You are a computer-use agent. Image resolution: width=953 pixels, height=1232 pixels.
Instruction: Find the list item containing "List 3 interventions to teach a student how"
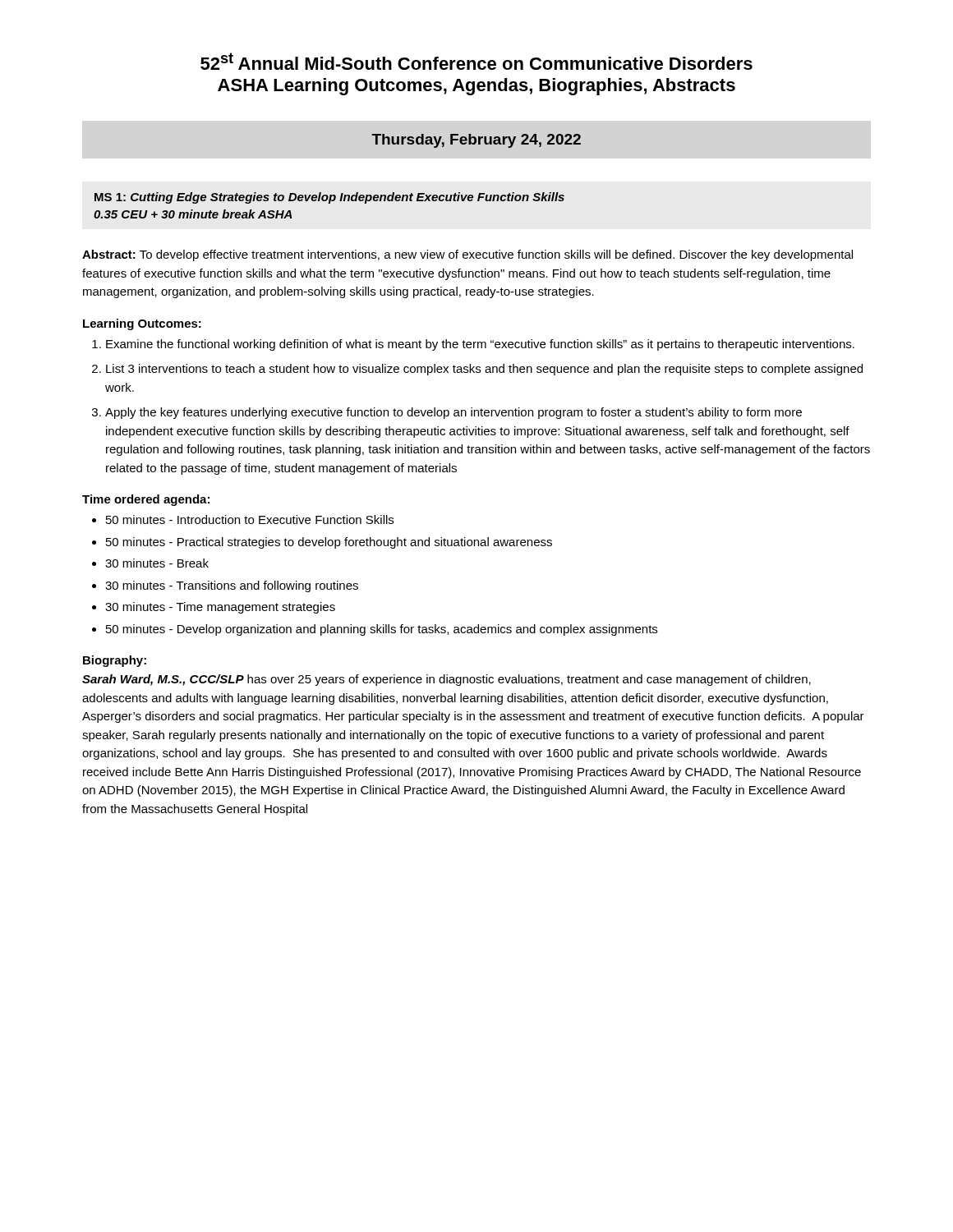[x=484, y=378]
